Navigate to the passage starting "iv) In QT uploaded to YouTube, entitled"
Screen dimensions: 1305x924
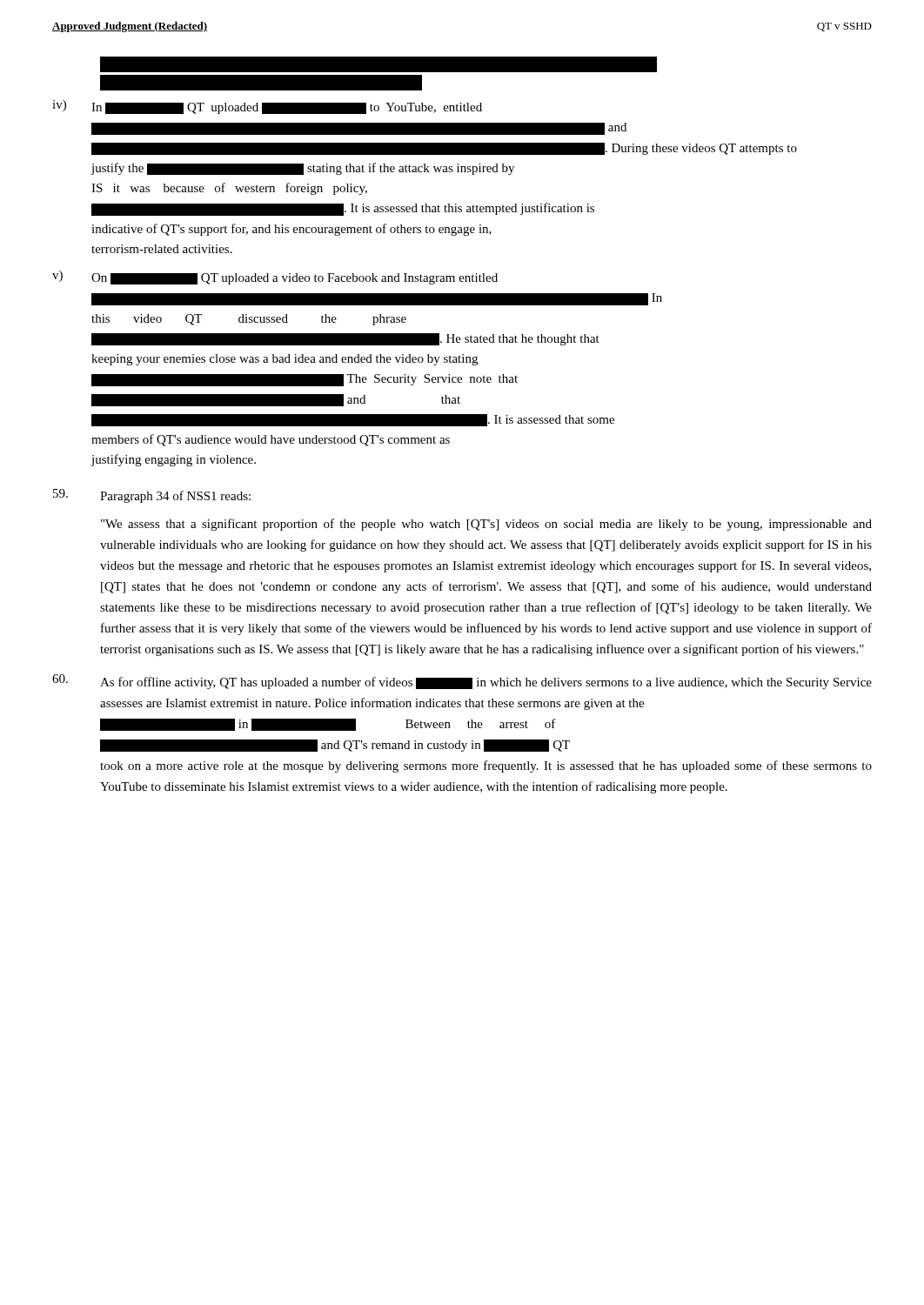point(462,178)
